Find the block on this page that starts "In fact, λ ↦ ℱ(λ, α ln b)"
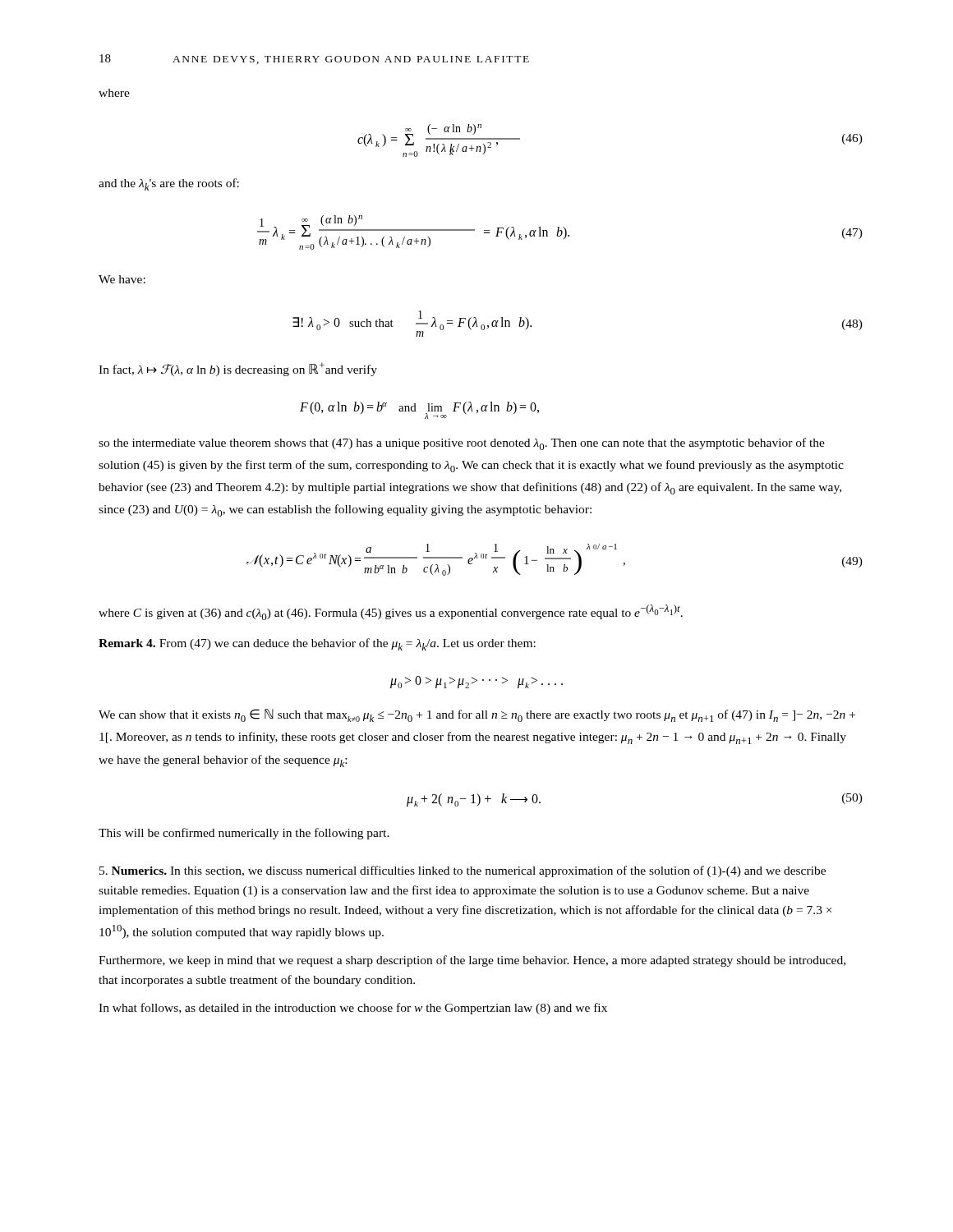 point(238,368)
